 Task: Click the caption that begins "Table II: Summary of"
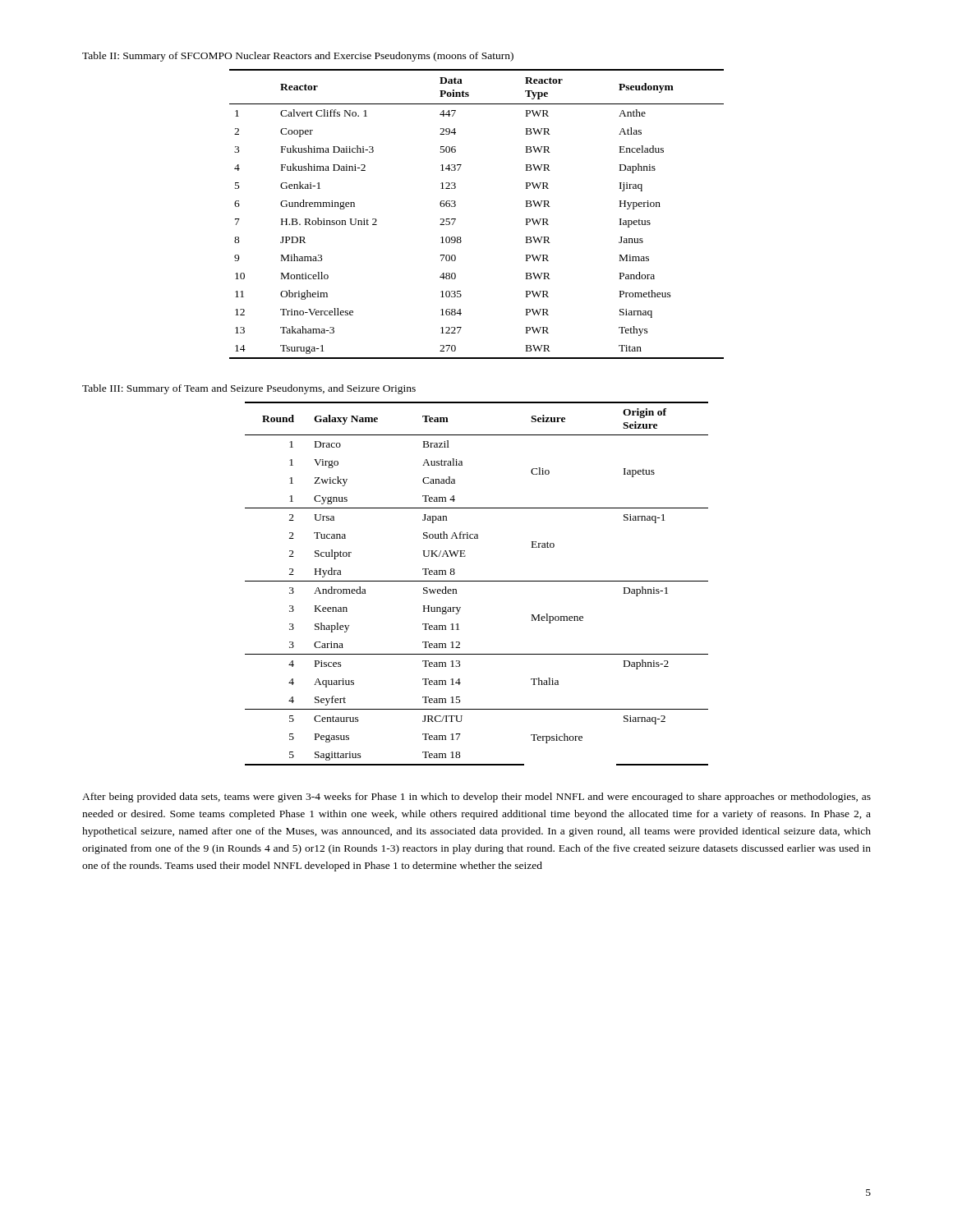(x=298, y=55)
